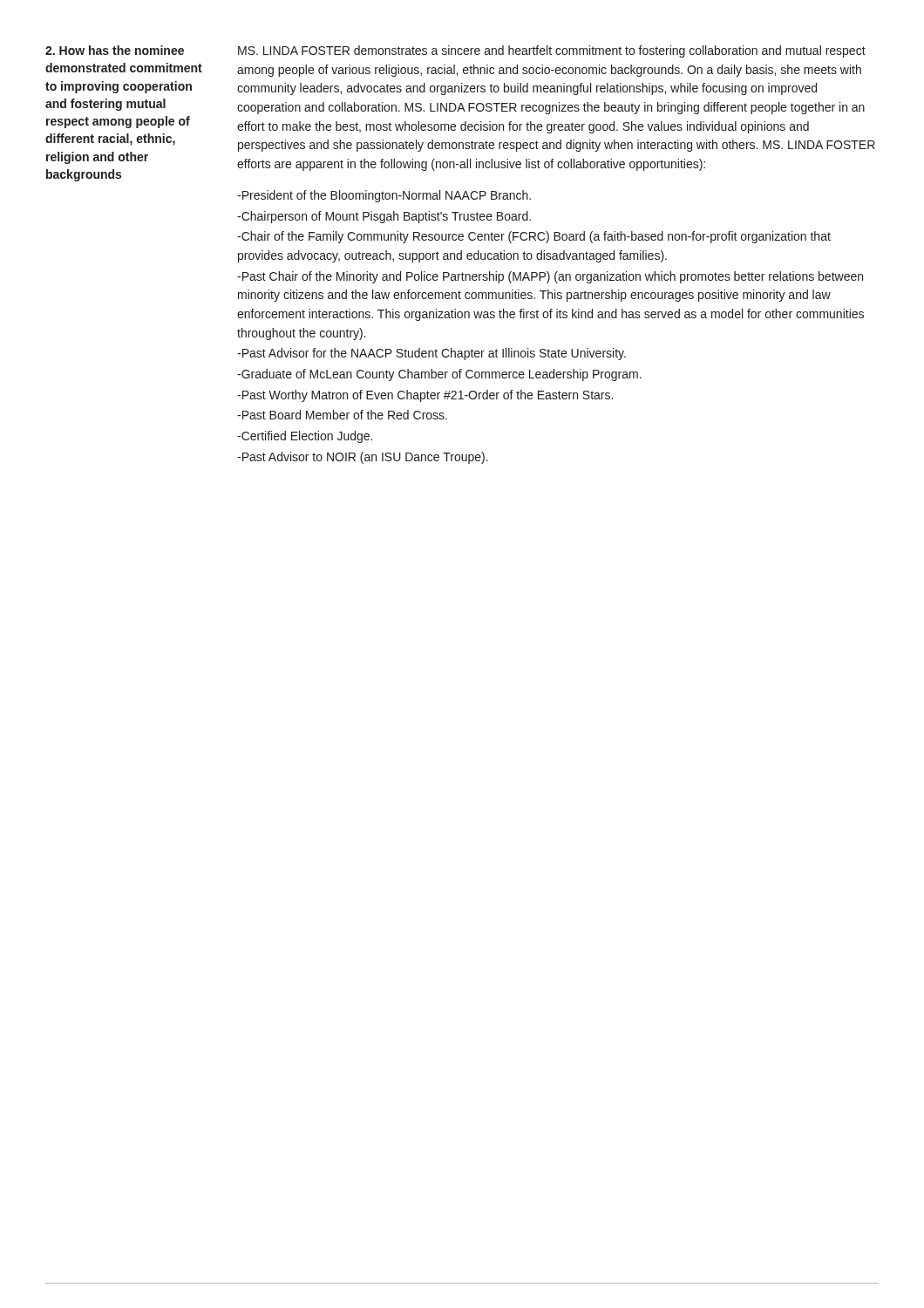Select the element starting "-Past Chair of the Minority and"
Screen dimensions: 1308x924
(x=551, y=304)
